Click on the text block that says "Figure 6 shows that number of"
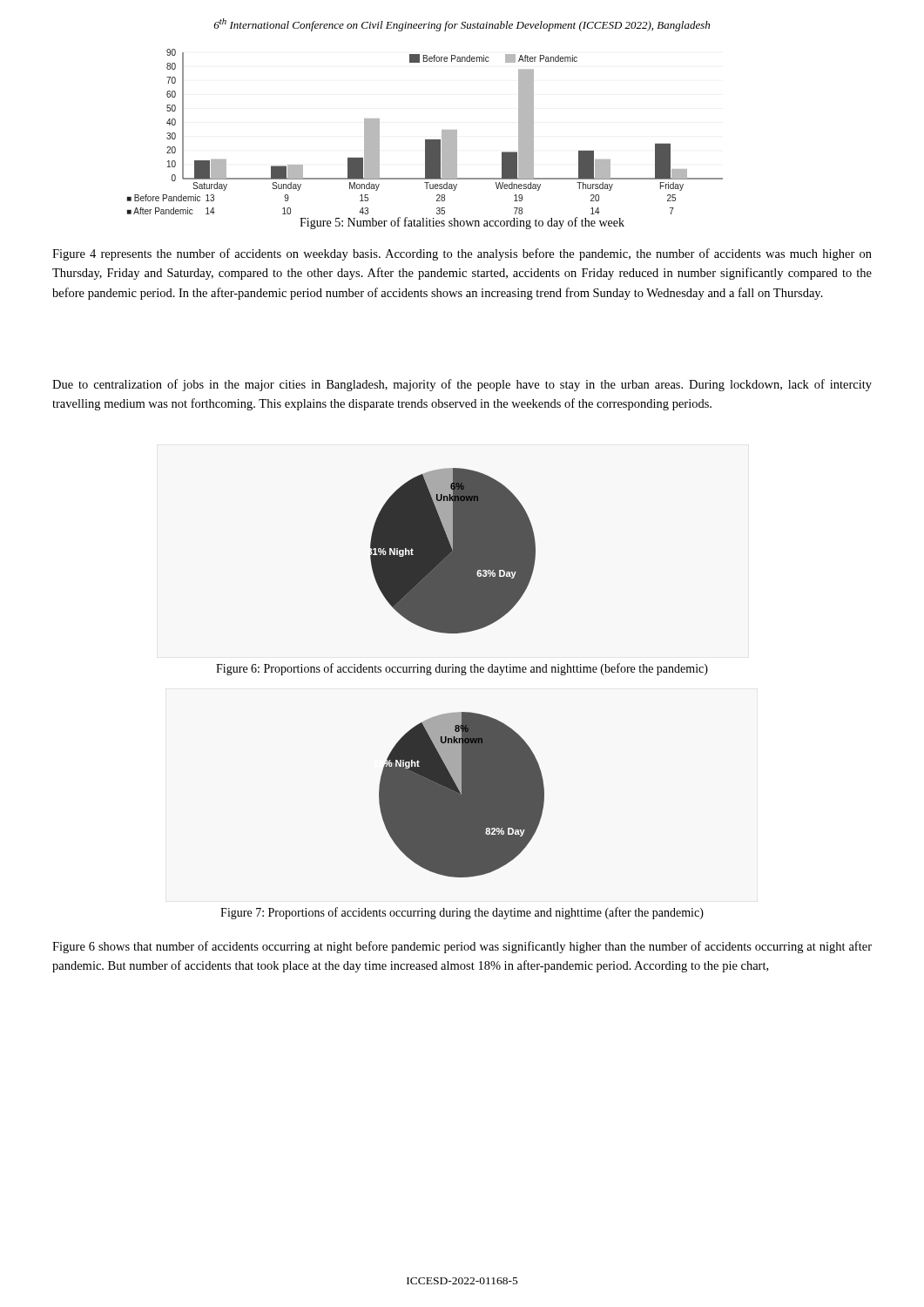 point(462,956)
